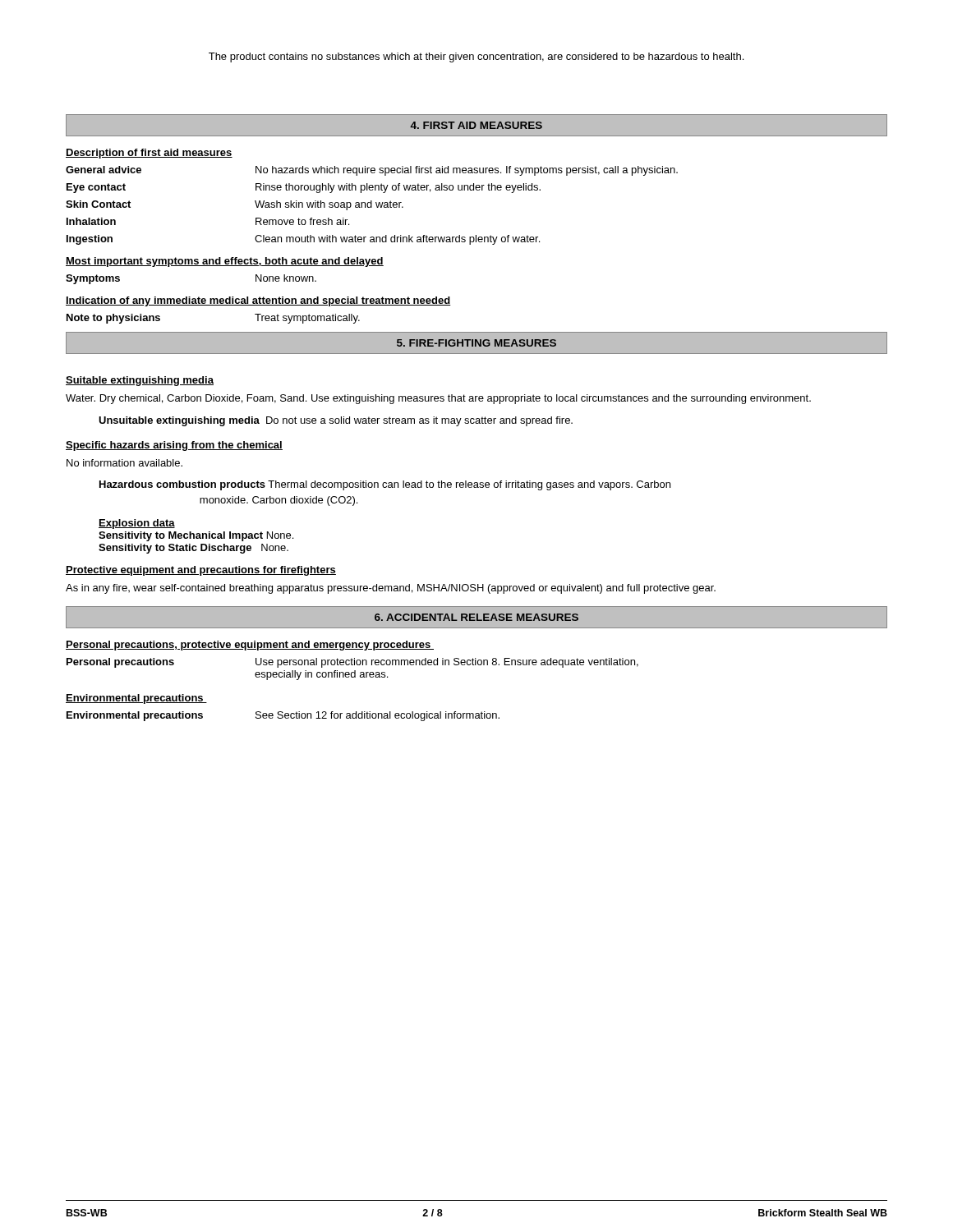
Task: Click on the passage starting "Water. Dry chemical, Carbon"
Action: (439, 398)
